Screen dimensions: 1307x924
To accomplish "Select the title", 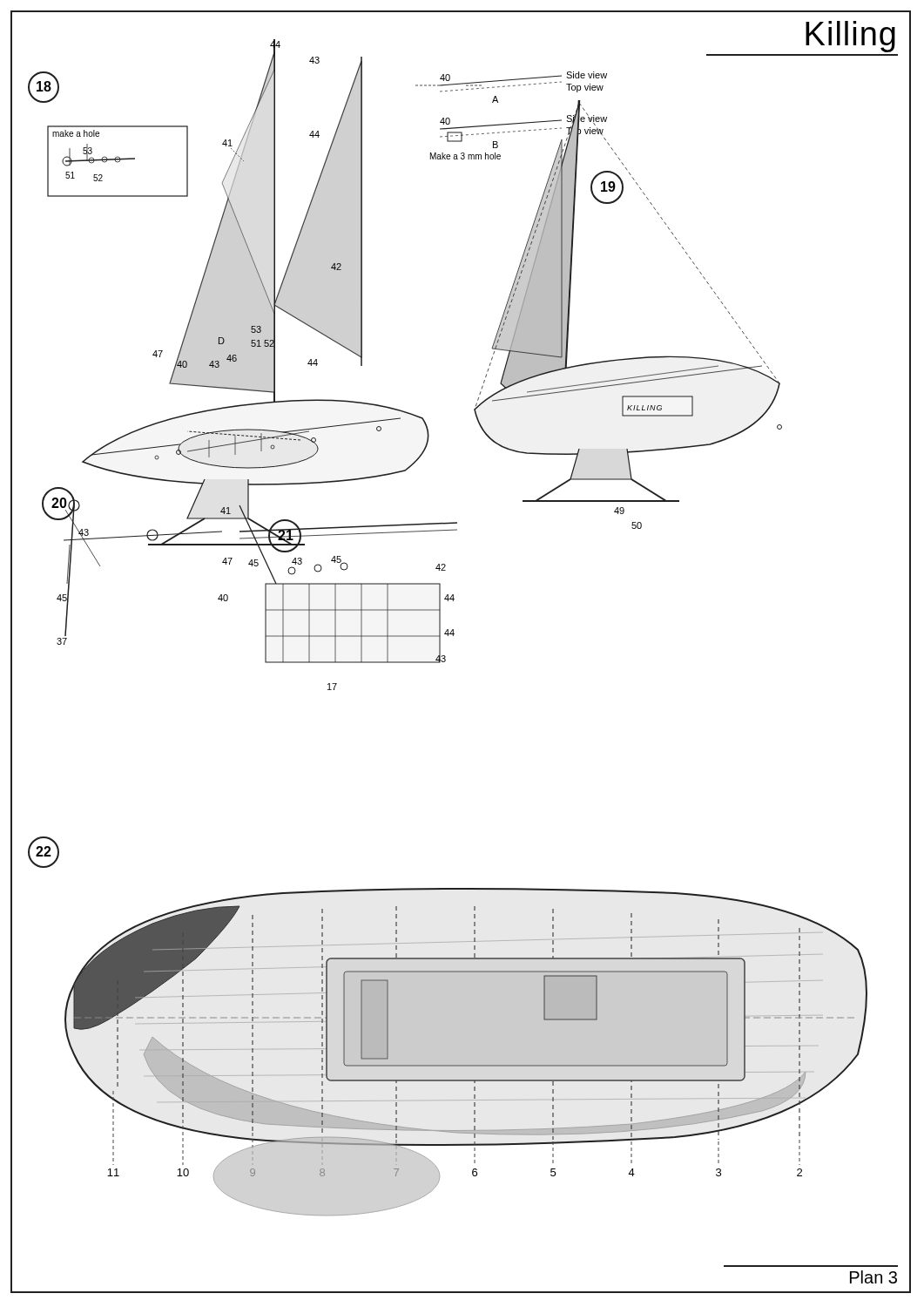I will coord(851,34).
